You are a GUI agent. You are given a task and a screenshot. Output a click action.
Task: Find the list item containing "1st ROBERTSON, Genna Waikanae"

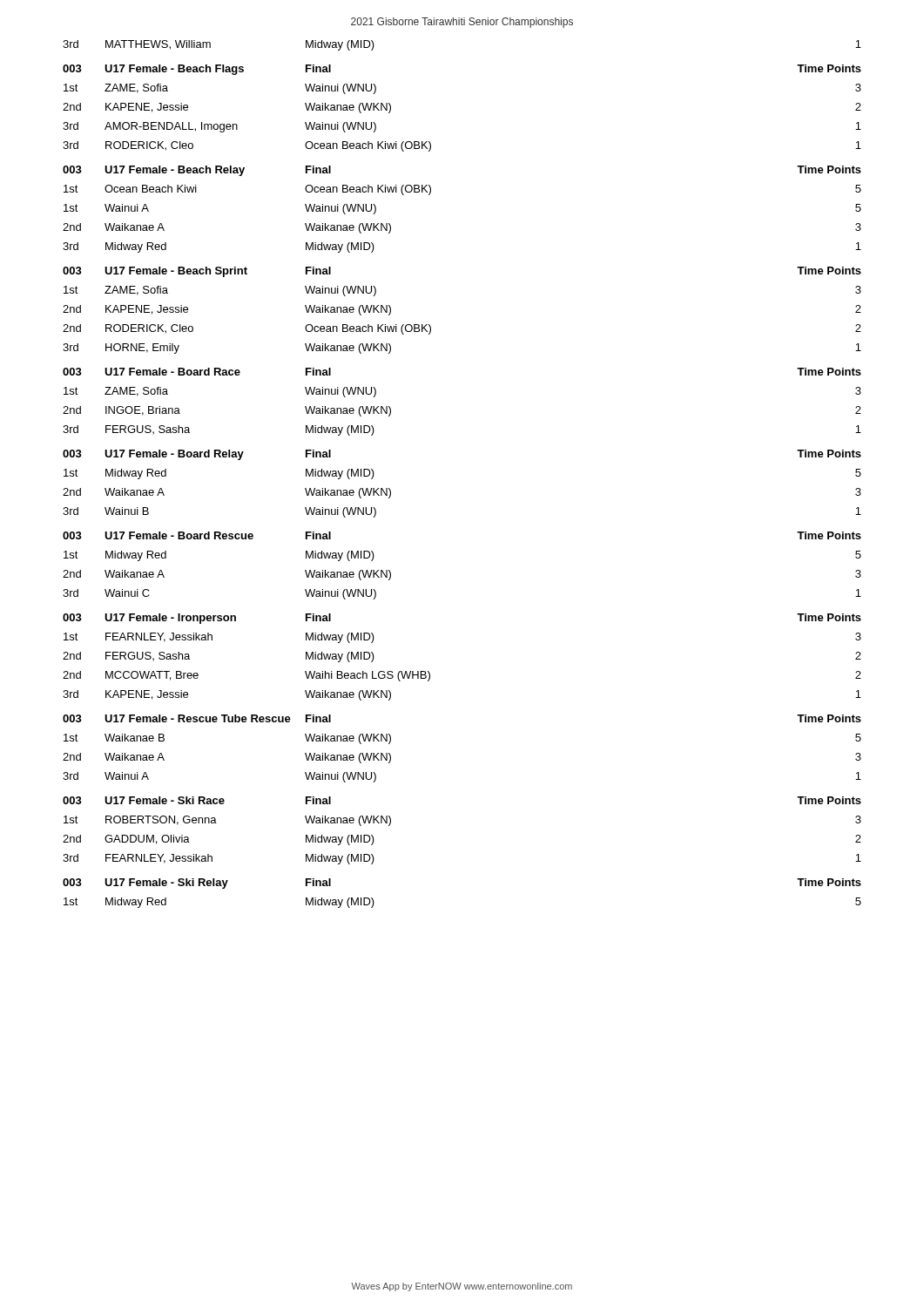(162, 822)
